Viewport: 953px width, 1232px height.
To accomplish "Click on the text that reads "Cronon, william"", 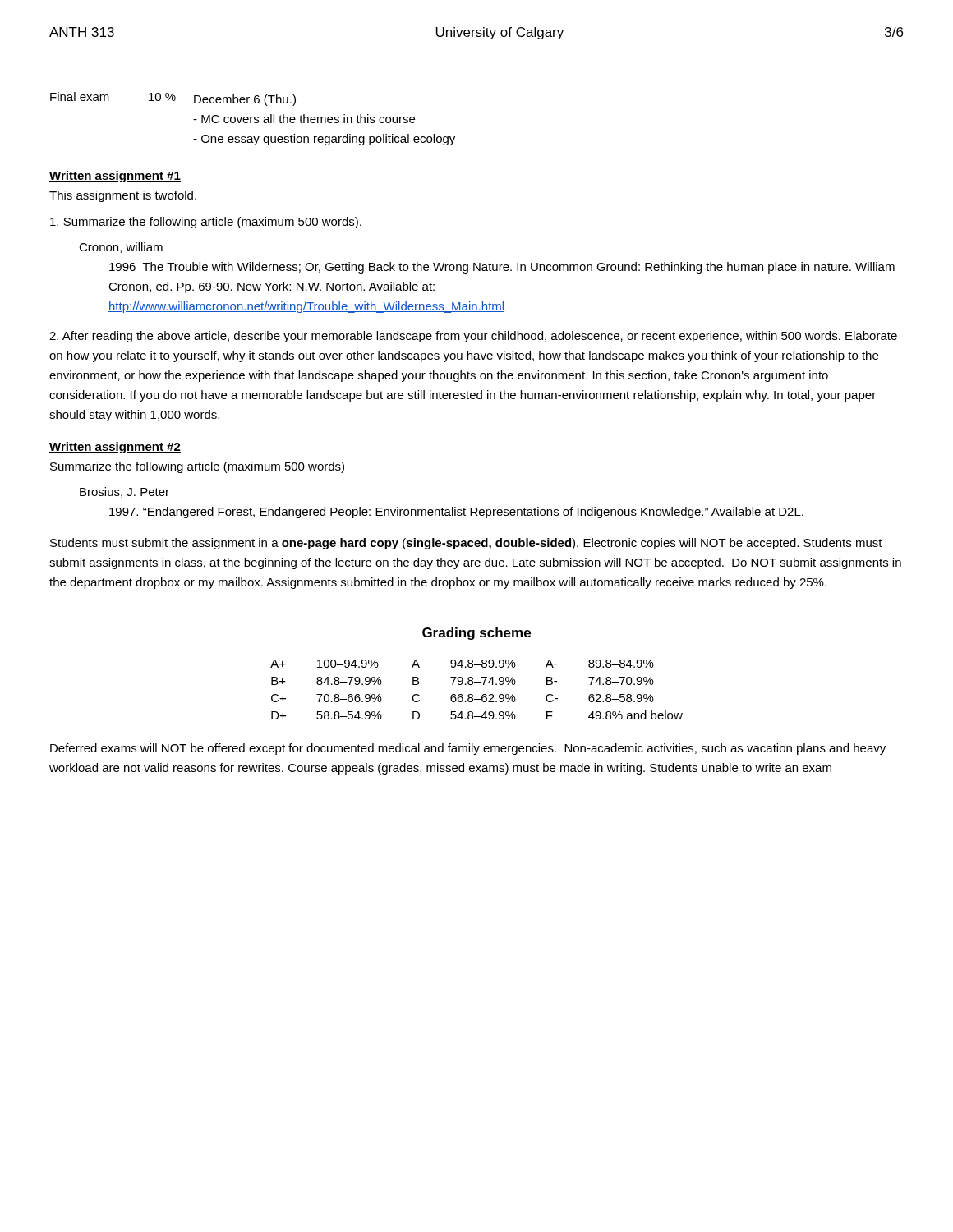I will [121, 247].
